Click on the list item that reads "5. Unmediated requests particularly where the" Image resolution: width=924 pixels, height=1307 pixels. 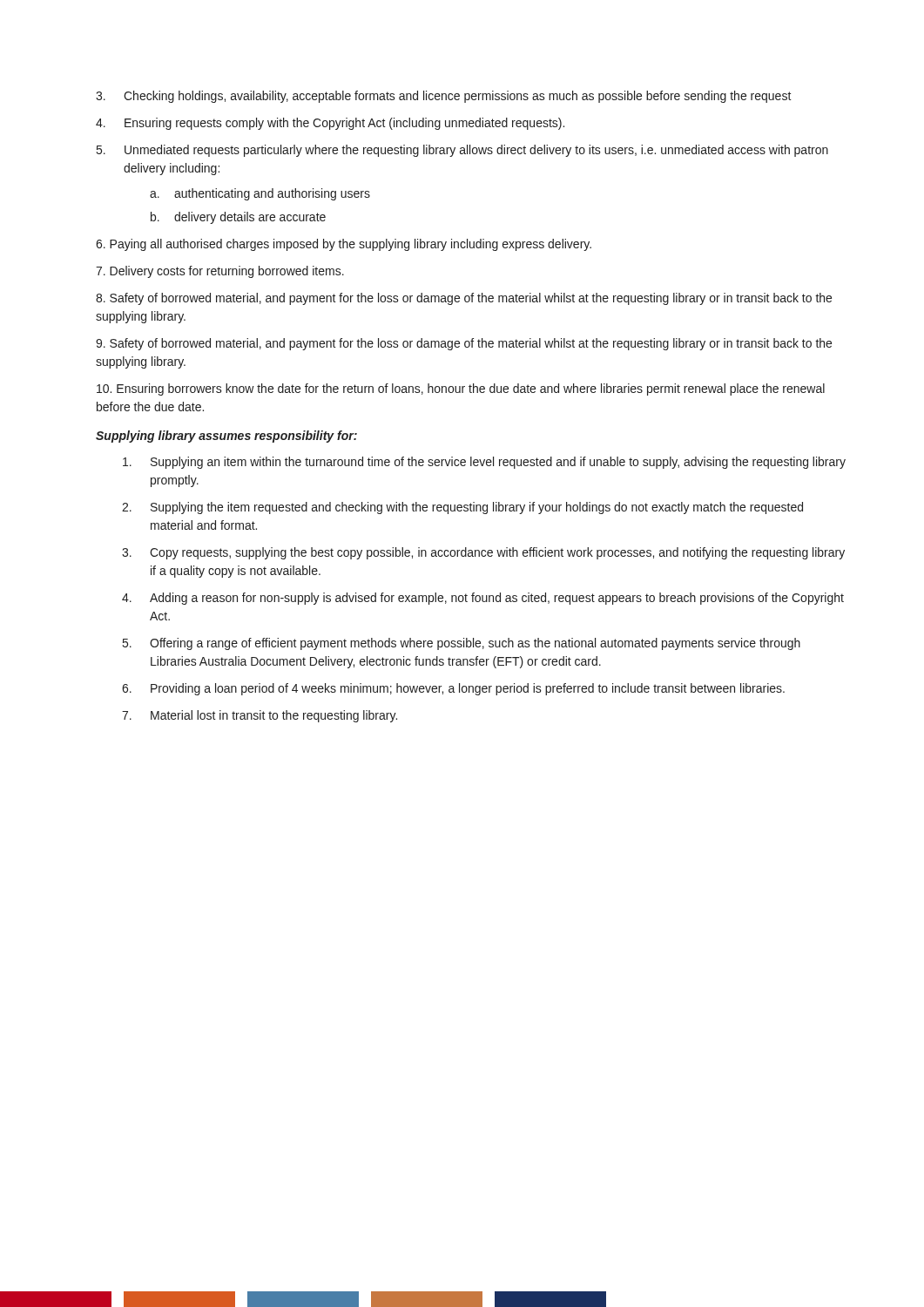coord(462,151)
